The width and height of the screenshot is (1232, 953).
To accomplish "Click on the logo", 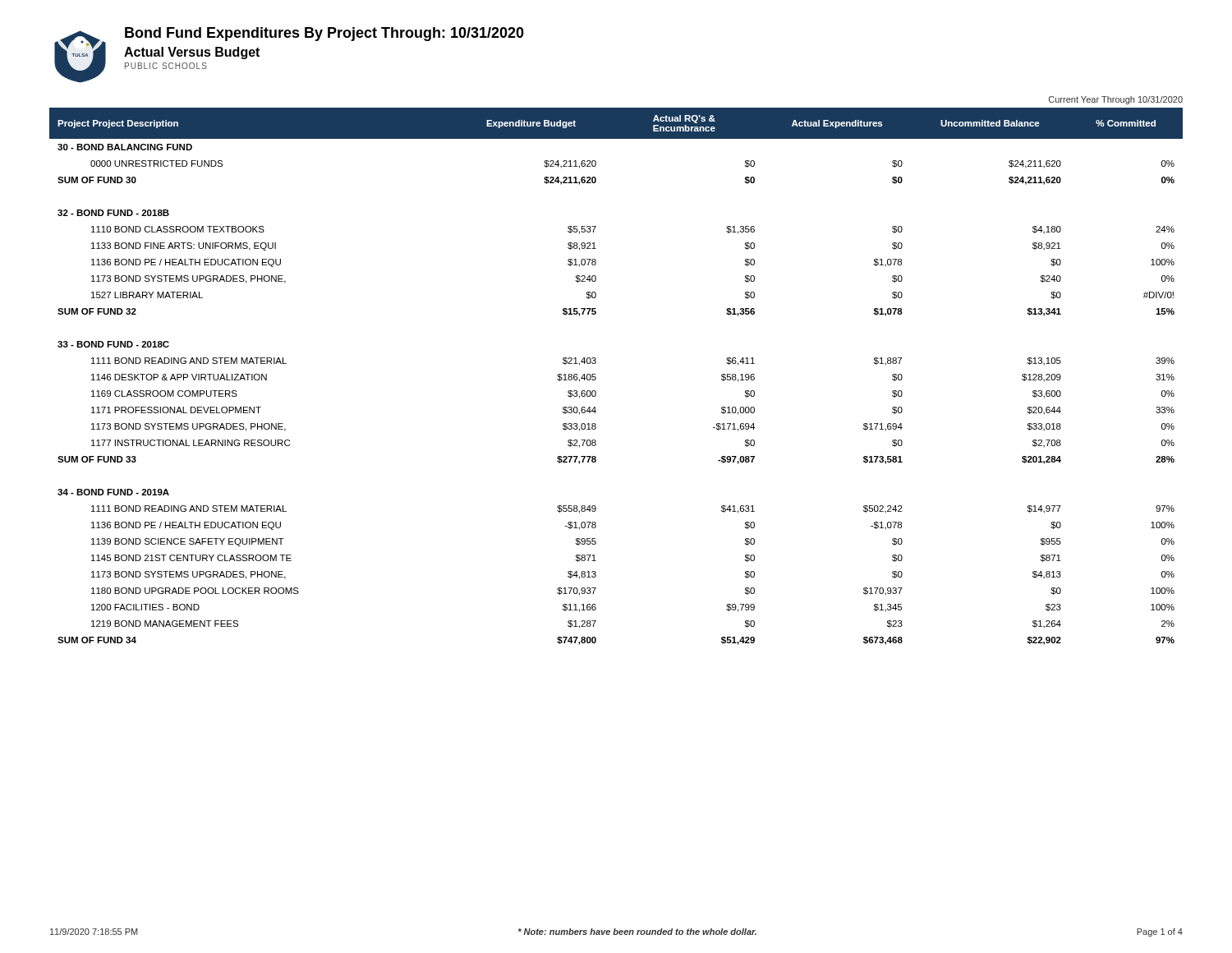I will pyautogui.click(x=80, y=57).
